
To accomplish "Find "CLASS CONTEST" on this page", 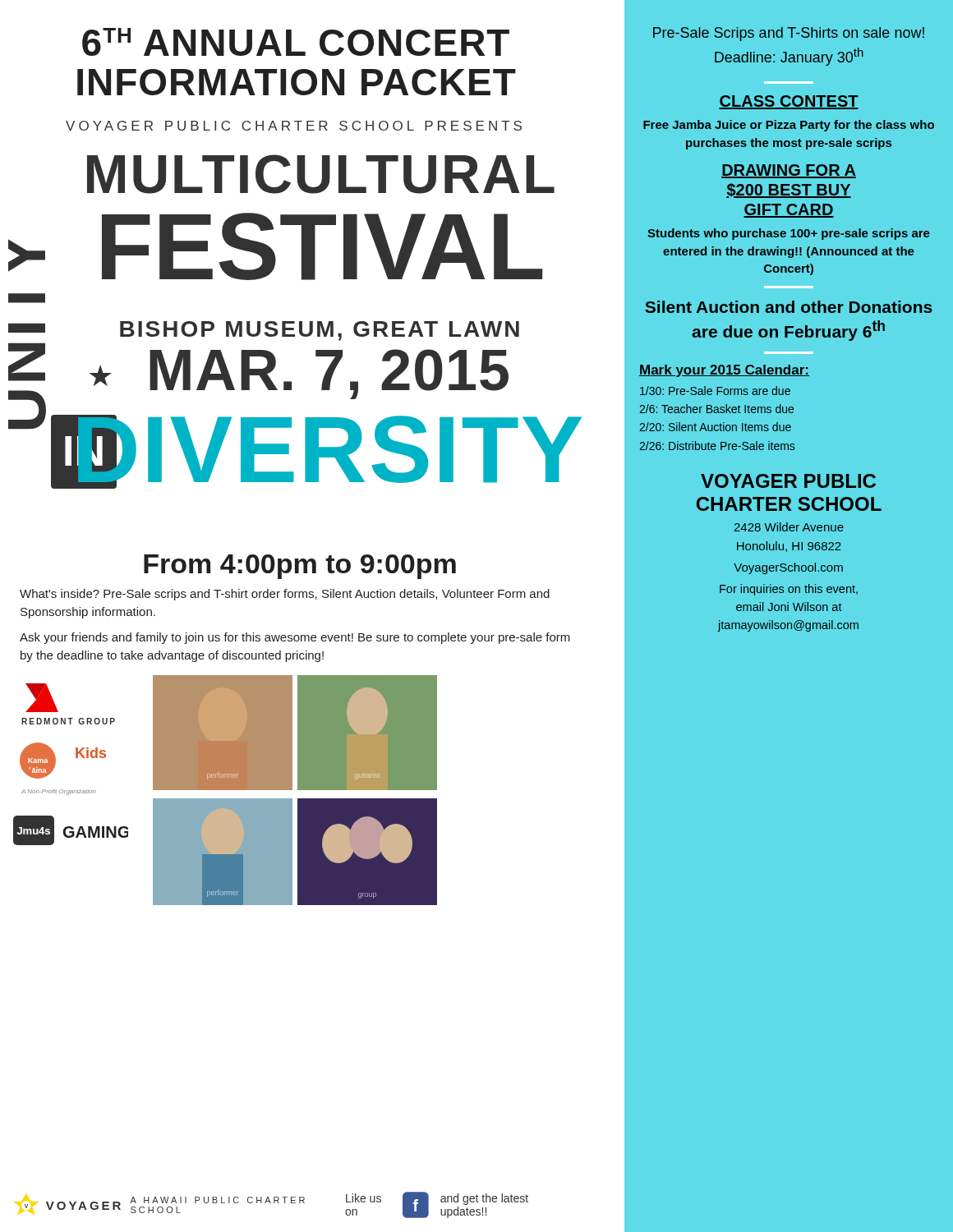I will [789, 101].
